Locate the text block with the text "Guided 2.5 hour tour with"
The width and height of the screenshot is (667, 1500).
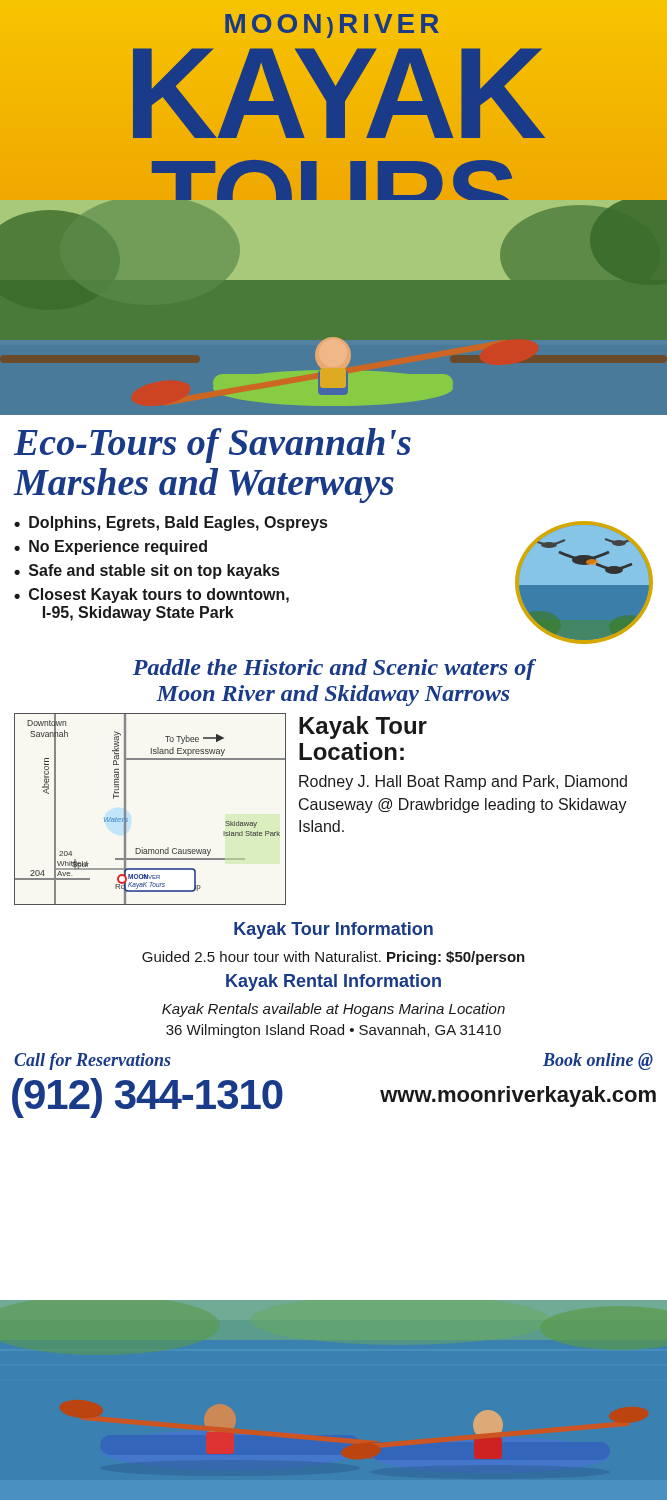coord(334,956)
